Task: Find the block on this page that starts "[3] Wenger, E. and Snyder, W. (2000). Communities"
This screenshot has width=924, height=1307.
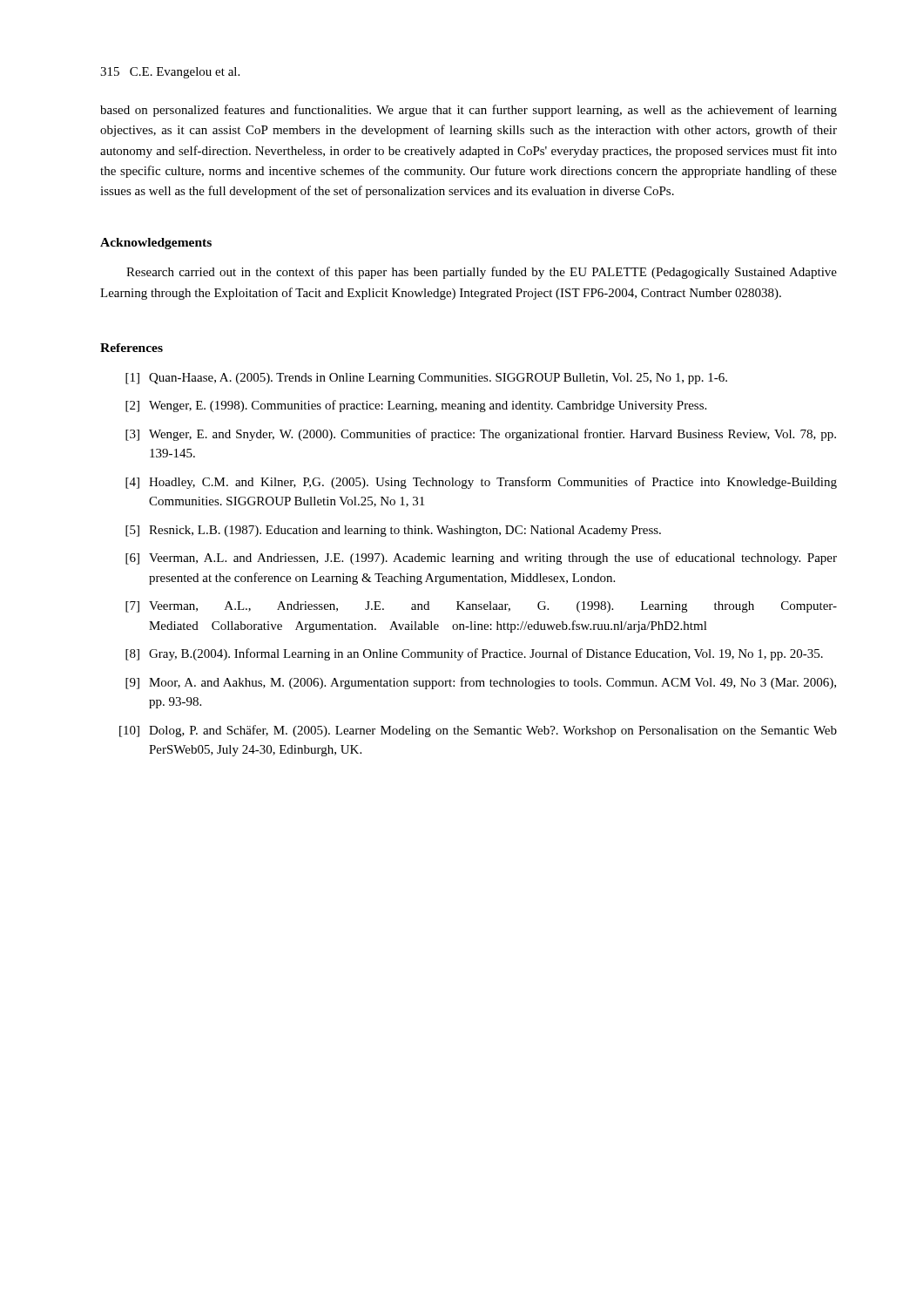Action: pos(469,444)
